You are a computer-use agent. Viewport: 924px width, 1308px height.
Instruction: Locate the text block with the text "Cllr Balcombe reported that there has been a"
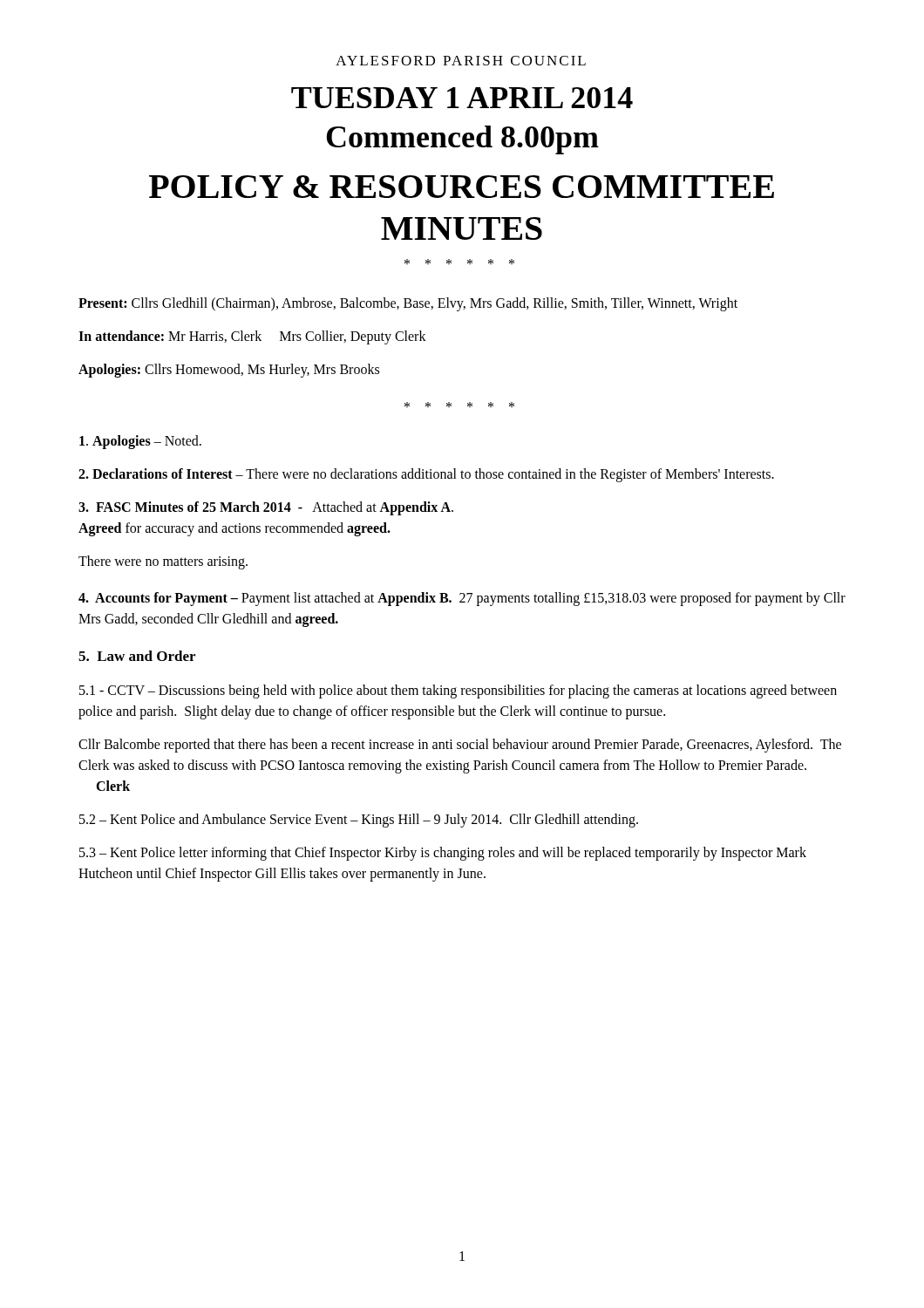point(460,765)
